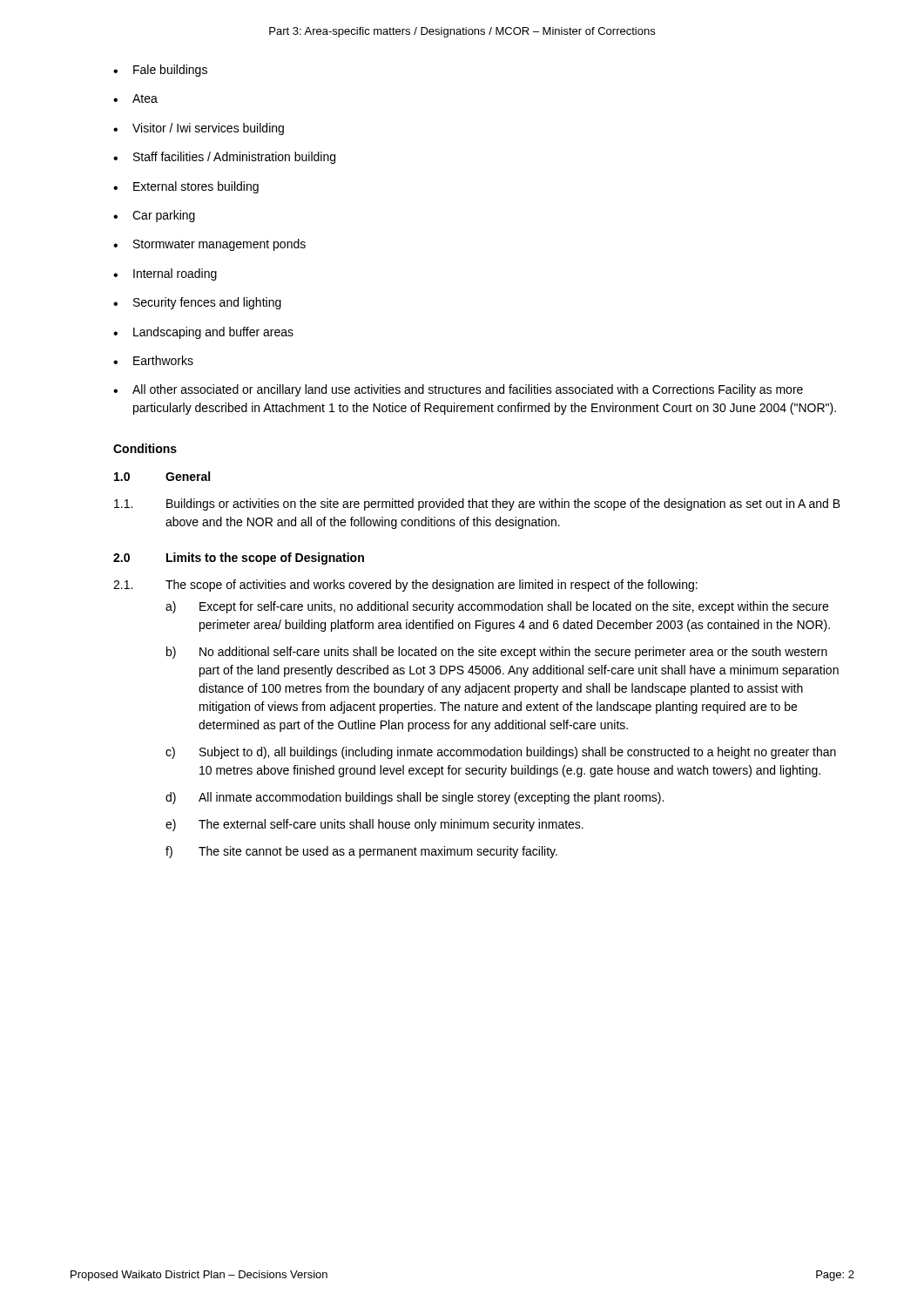Click on the section header with the text "1.0 General"
The height and width of the screenshot is (1307, 924).
point(162,476)
